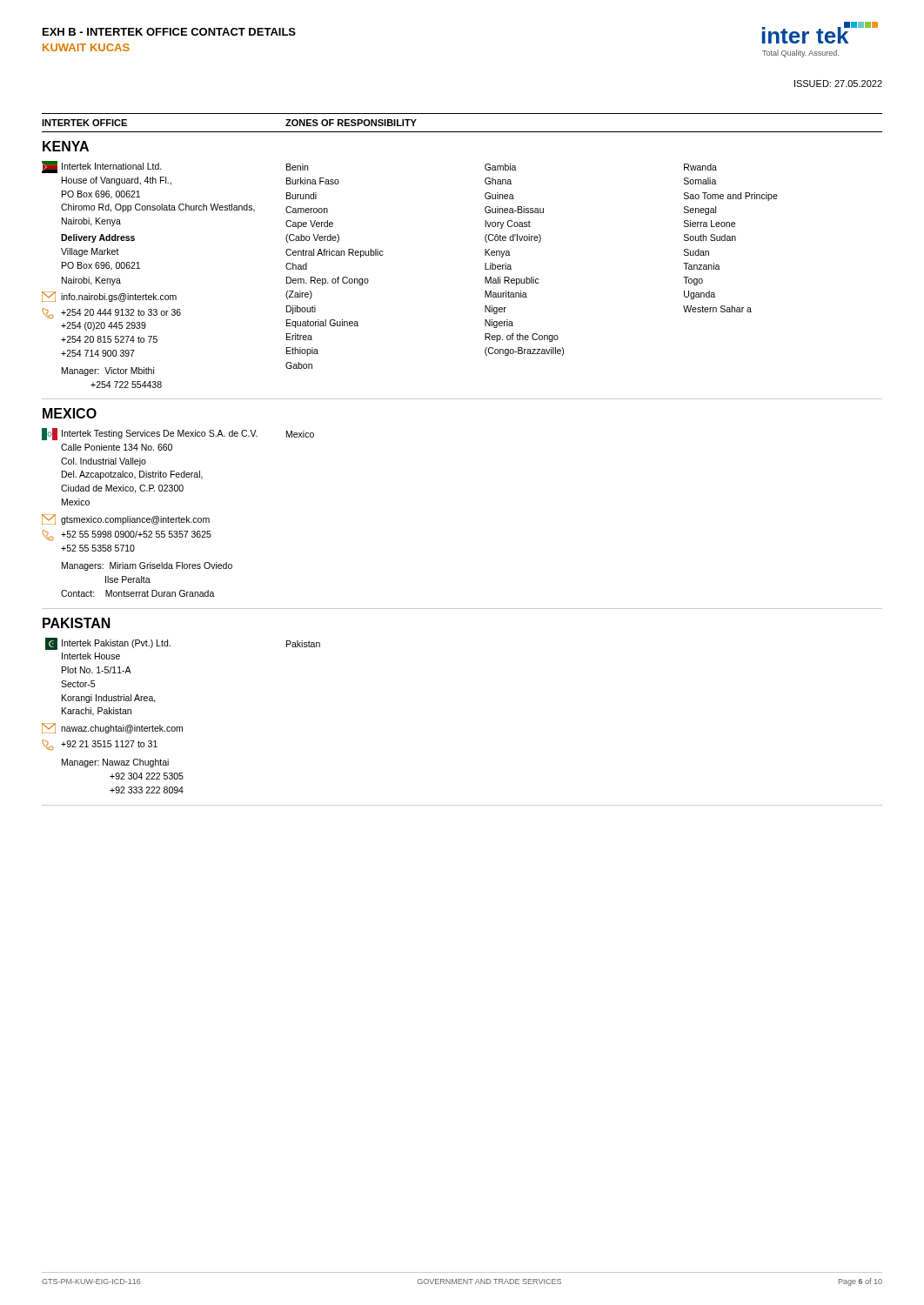
Task: Where does it say "ISSUED: 27.05.2022"?
Action: pyautogui.click(x=838, y=84)
